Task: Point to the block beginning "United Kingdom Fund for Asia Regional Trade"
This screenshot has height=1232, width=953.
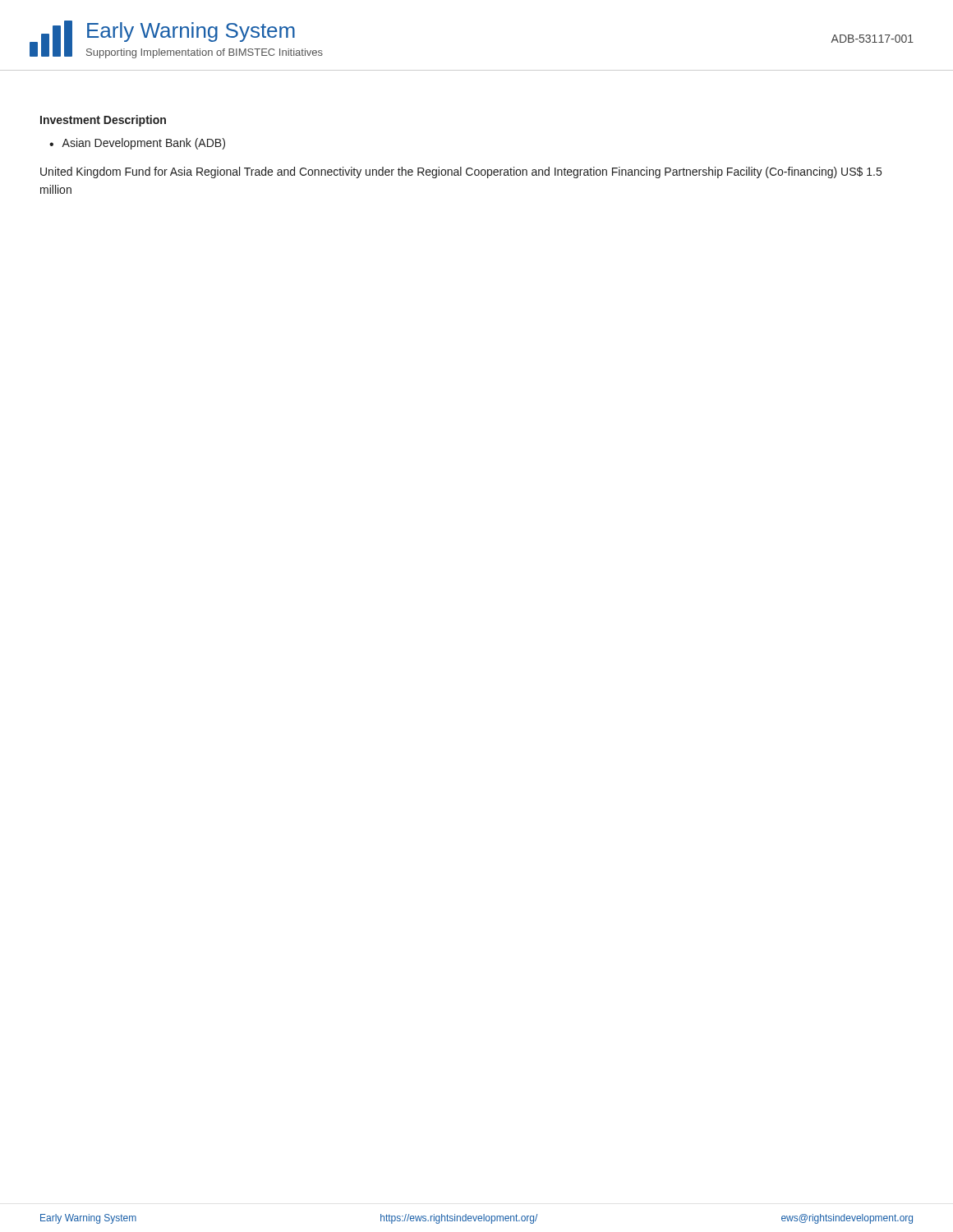Action: 461,181
